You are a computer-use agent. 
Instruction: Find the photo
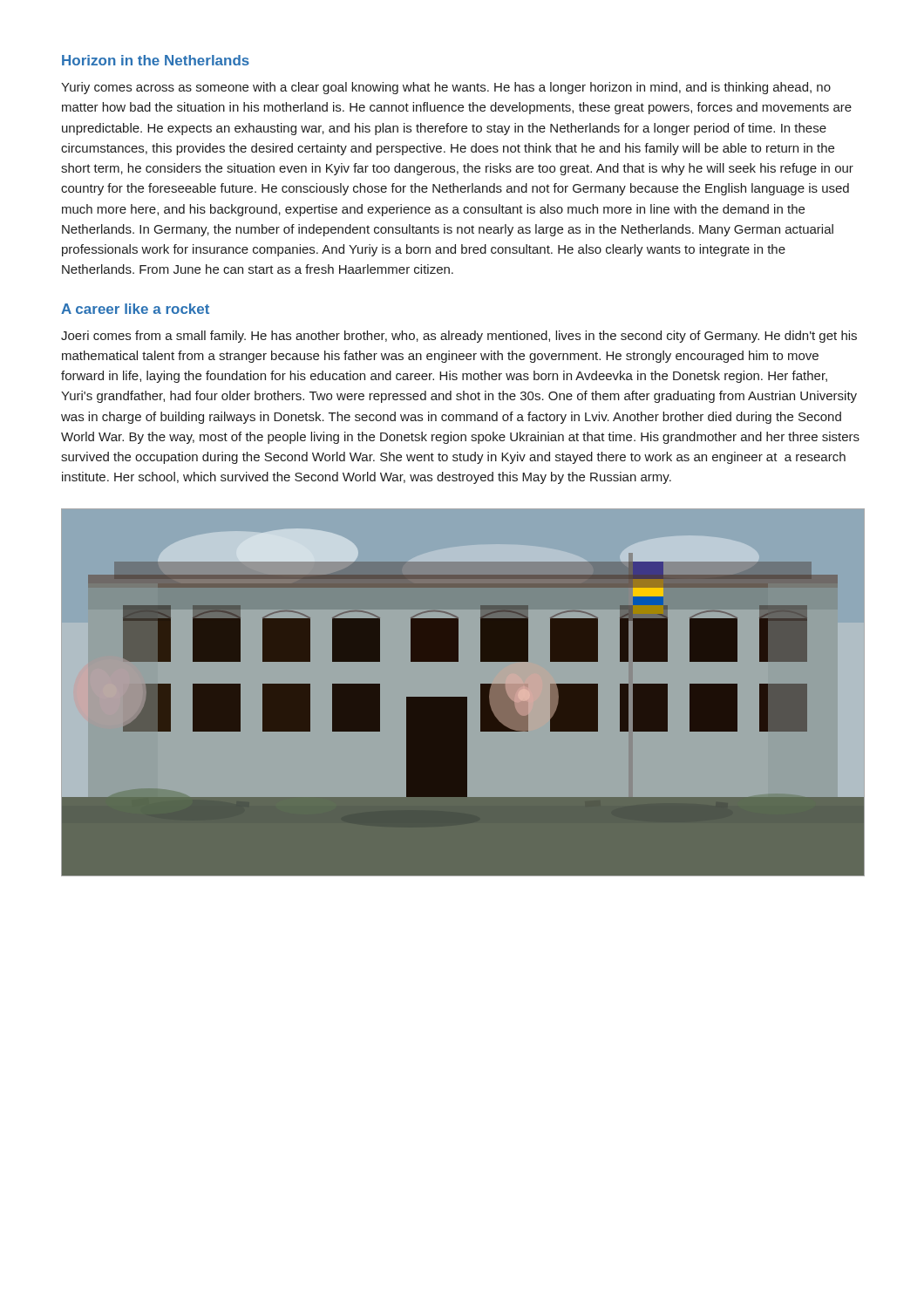click(x=463, y=692)
